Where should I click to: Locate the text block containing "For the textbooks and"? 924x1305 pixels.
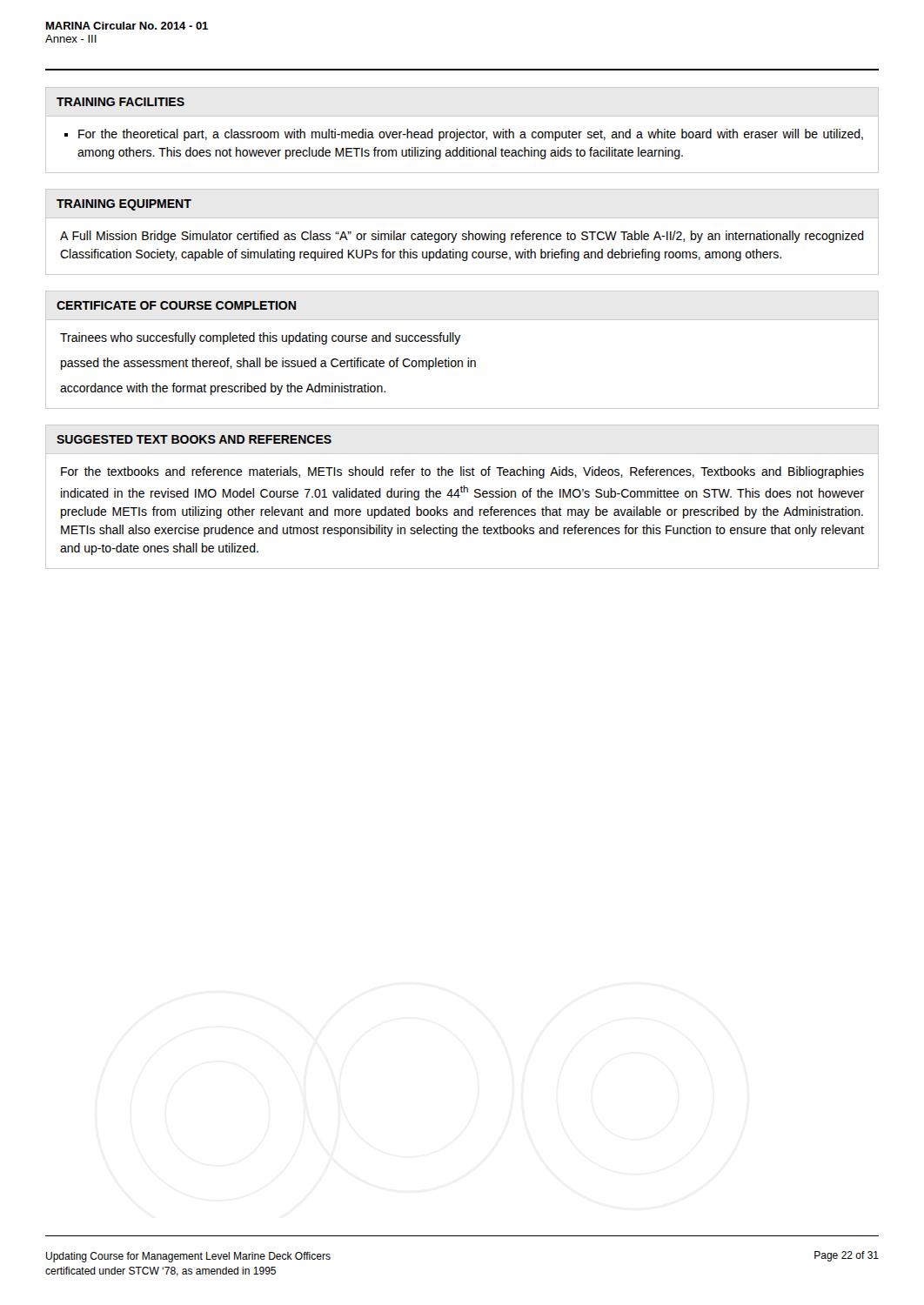point(462,510)
